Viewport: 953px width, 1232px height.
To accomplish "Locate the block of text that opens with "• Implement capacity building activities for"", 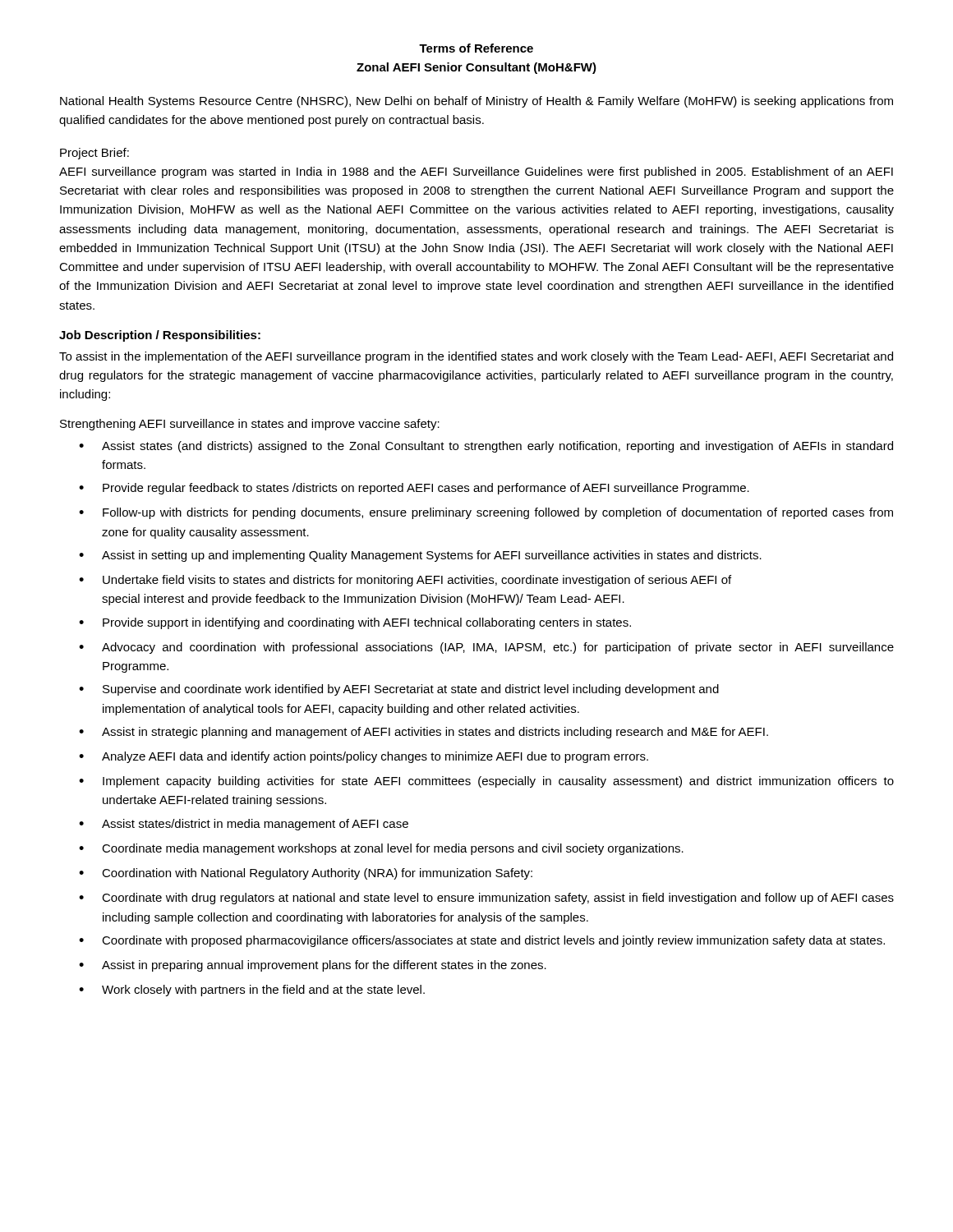I will (x=486, y=790).
